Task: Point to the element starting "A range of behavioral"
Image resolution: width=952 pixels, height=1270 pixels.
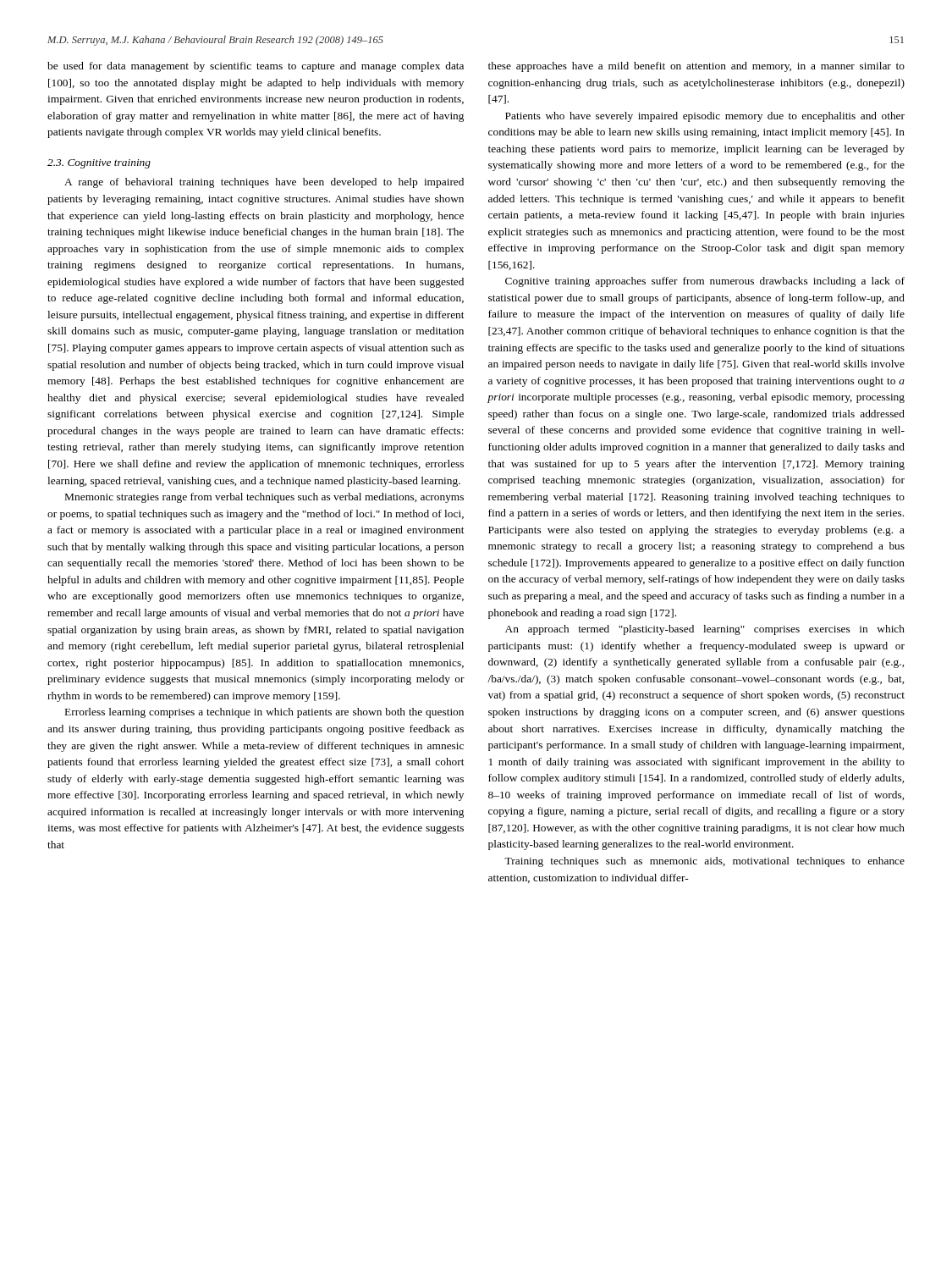Action: [256, 331]
